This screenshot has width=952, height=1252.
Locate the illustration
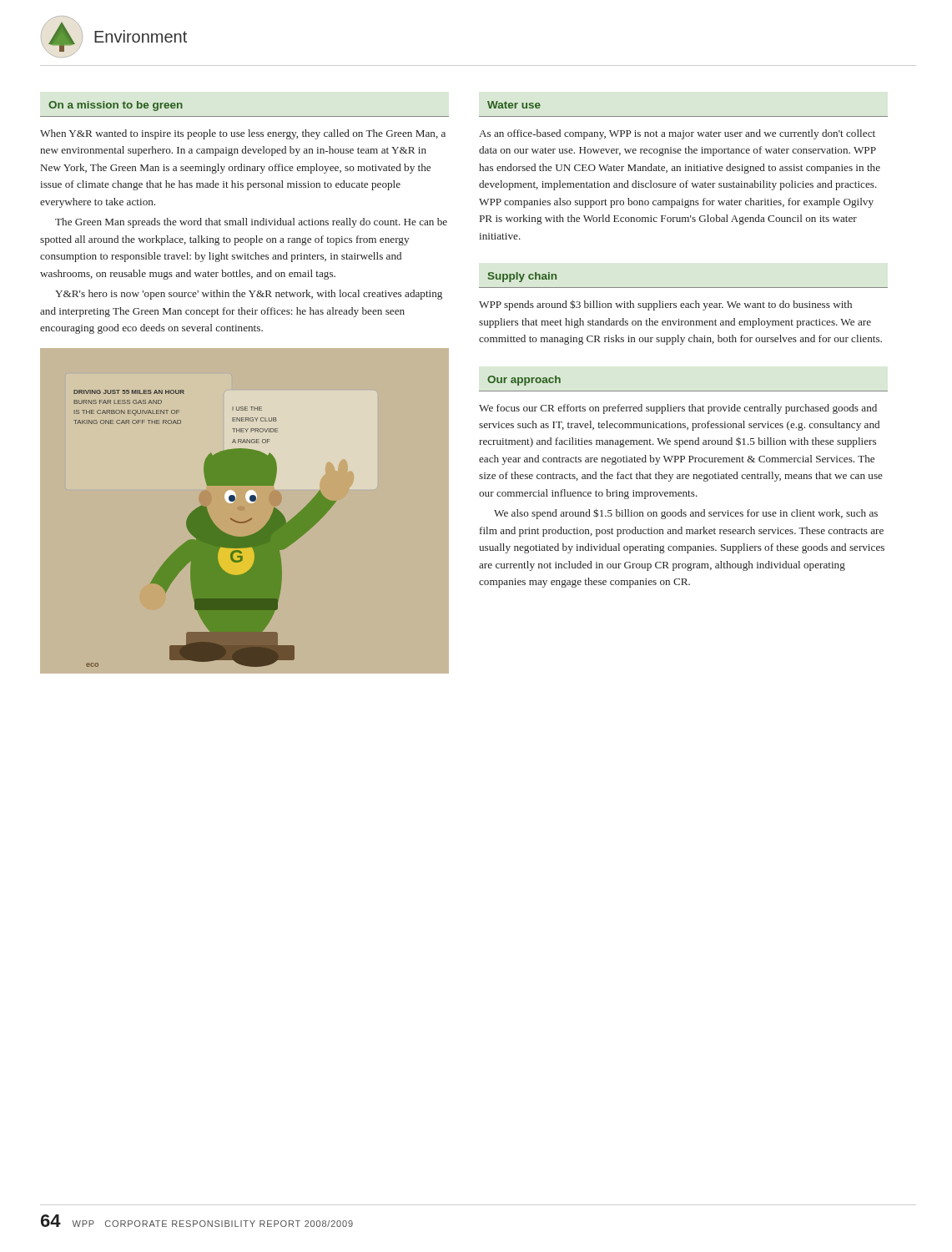click(x=244, y=513)
